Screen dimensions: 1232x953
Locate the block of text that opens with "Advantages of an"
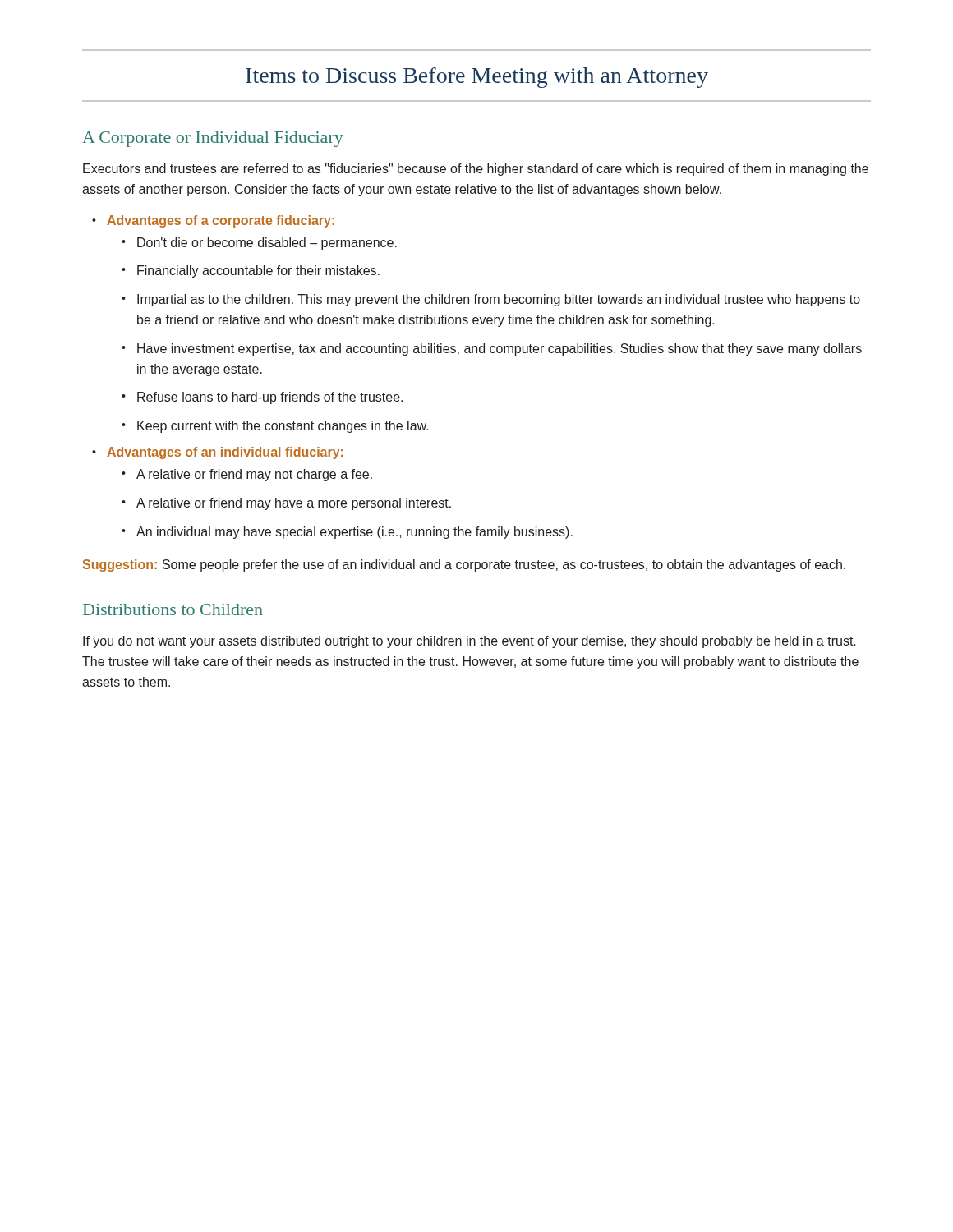point(225,453)
